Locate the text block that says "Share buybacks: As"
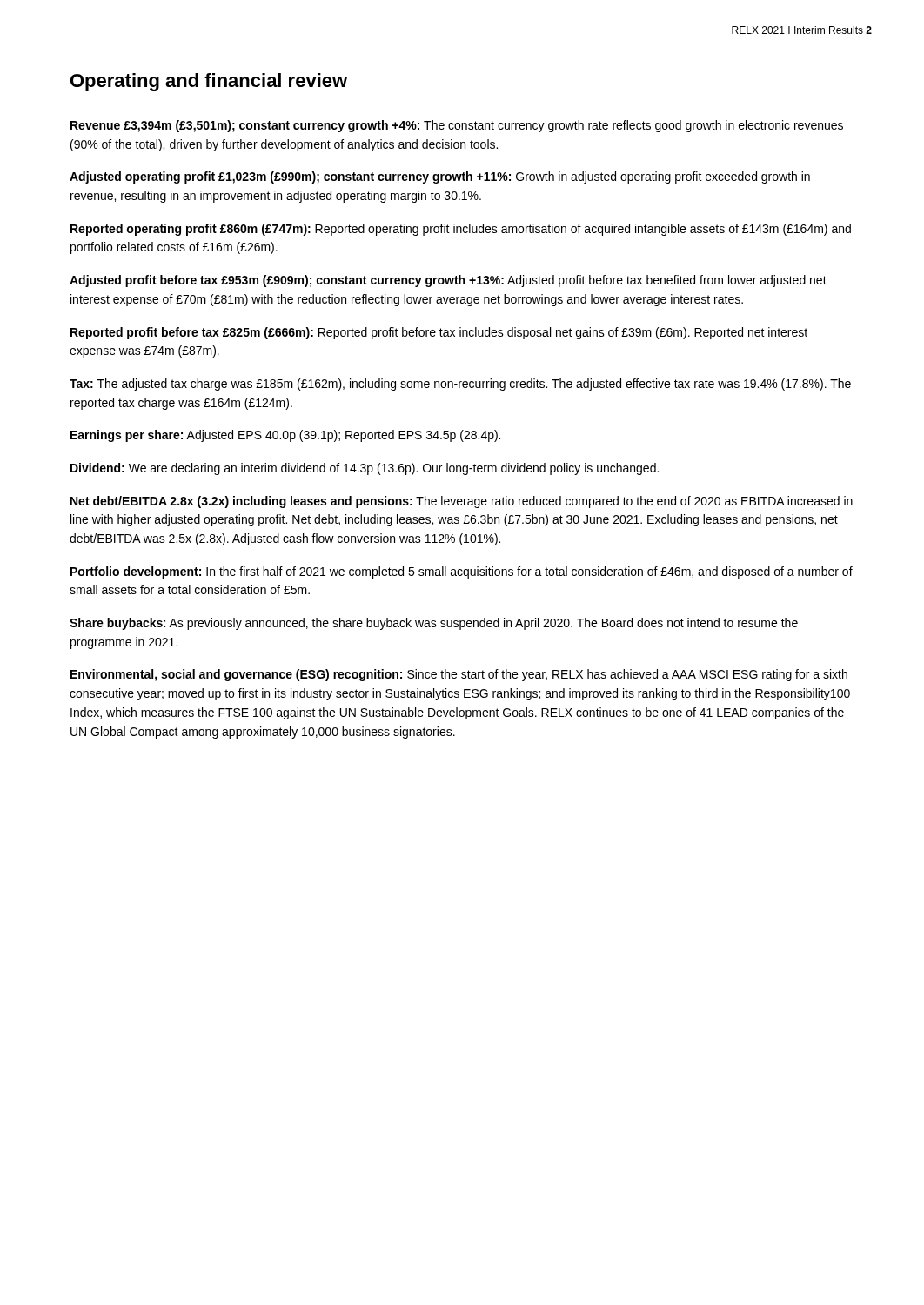This screenshot has height=1305, width=924. [x=434, y=632]
